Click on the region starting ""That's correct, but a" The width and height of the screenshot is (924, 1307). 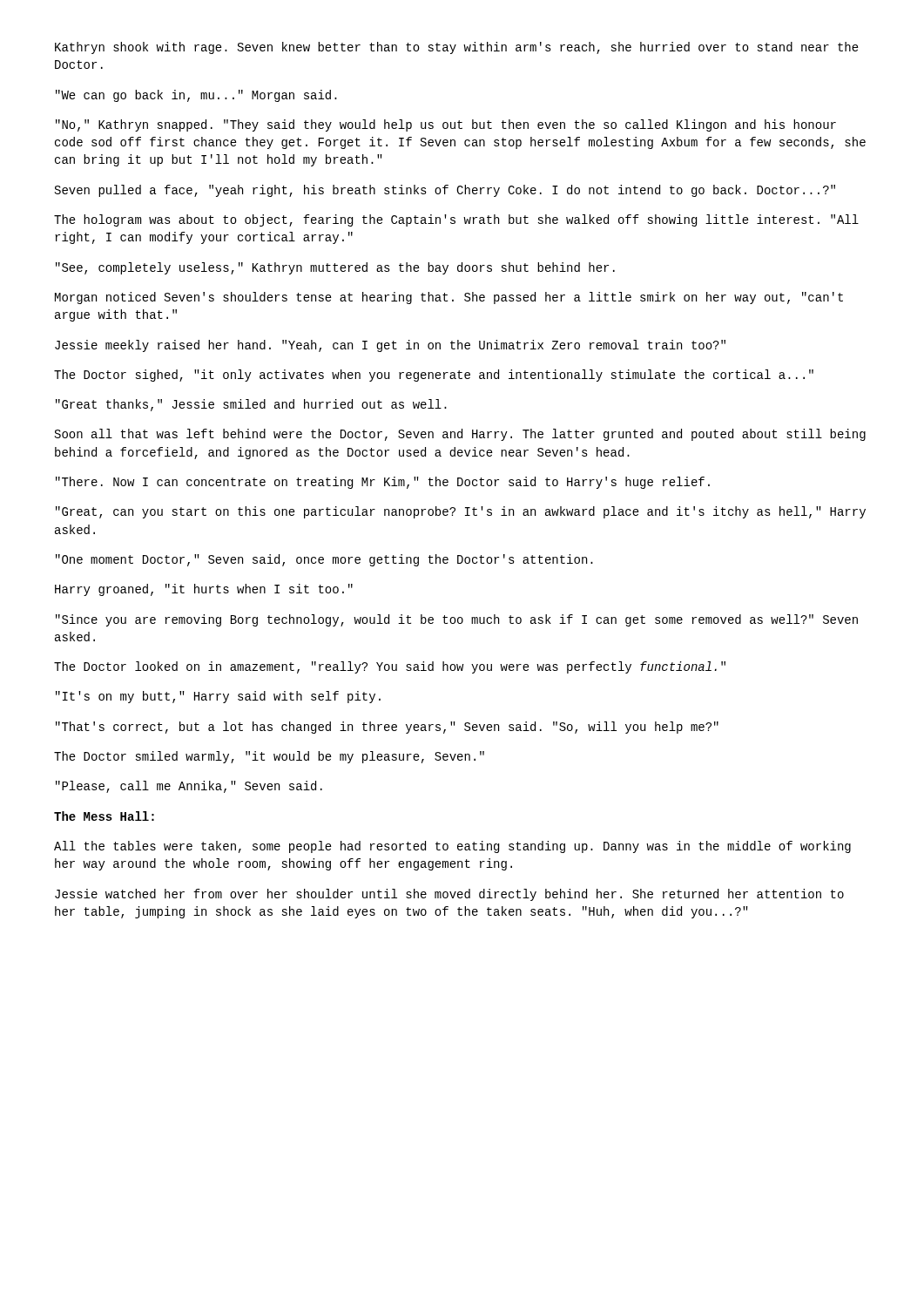(x=387, y=727)
